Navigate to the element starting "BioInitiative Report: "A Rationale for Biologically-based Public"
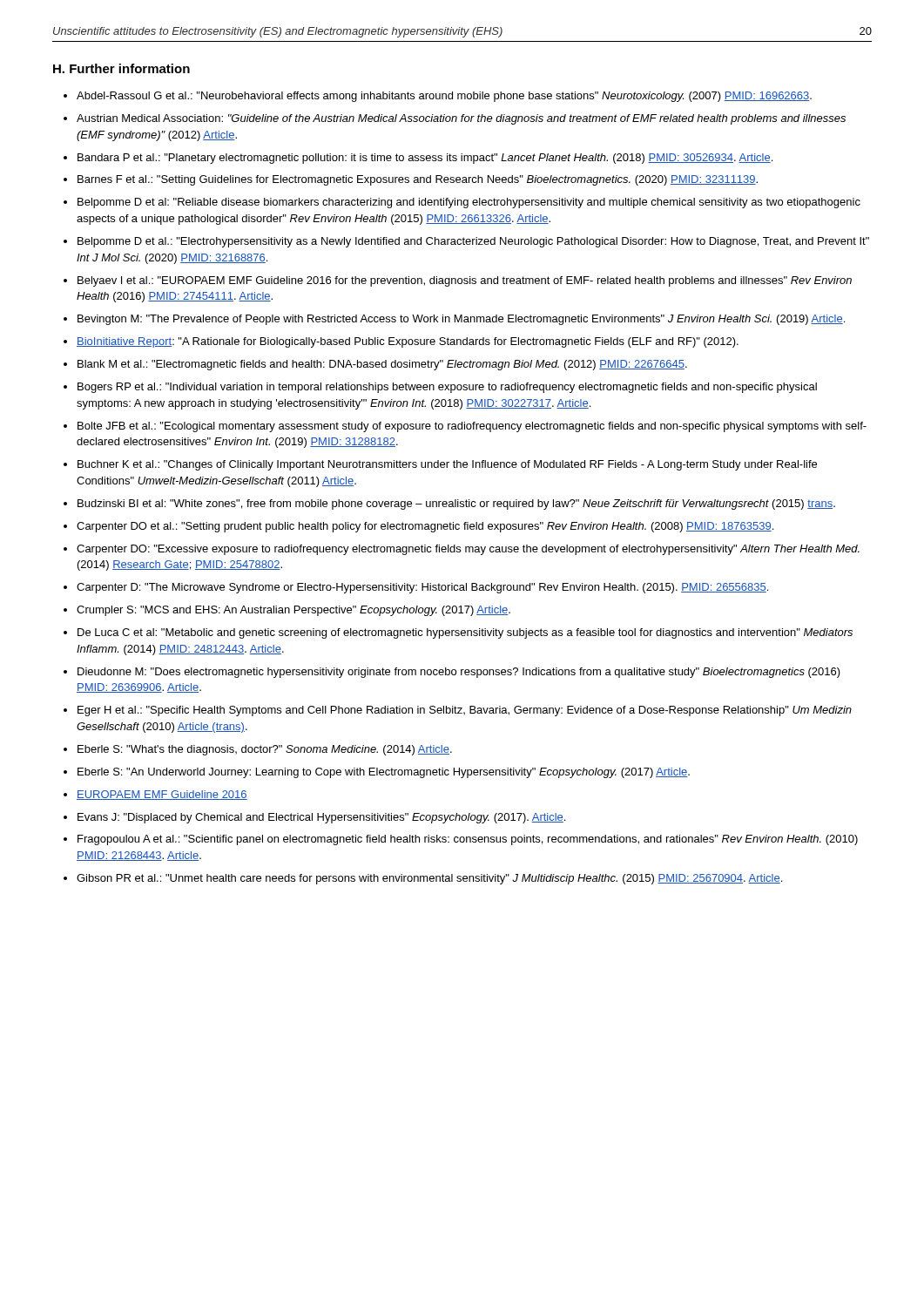The width and height of the screenshot is (924, 1307). point(408,341)
